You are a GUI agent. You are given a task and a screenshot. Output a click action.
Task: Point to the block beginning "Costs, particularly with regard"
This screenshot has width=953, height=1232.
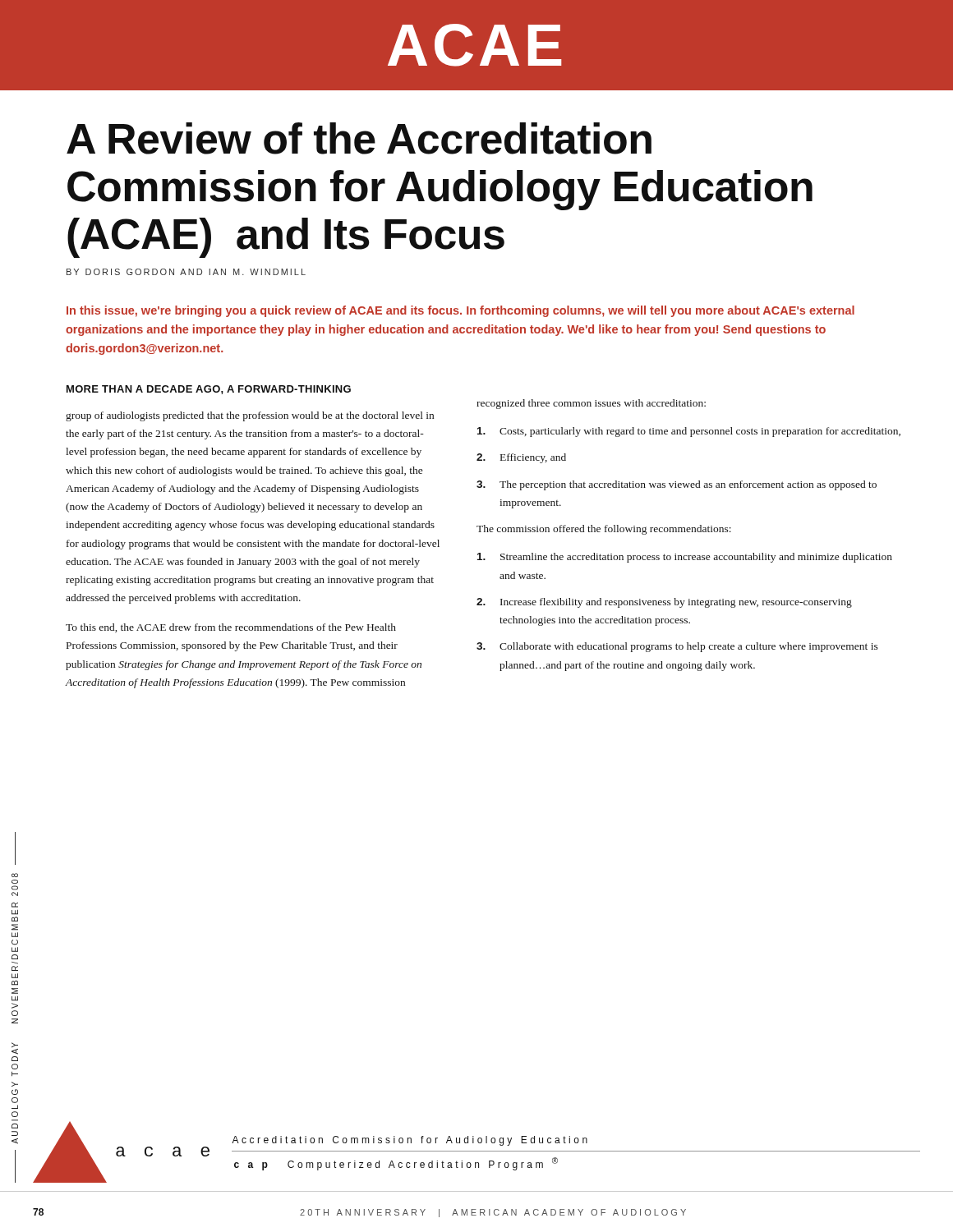690,431
